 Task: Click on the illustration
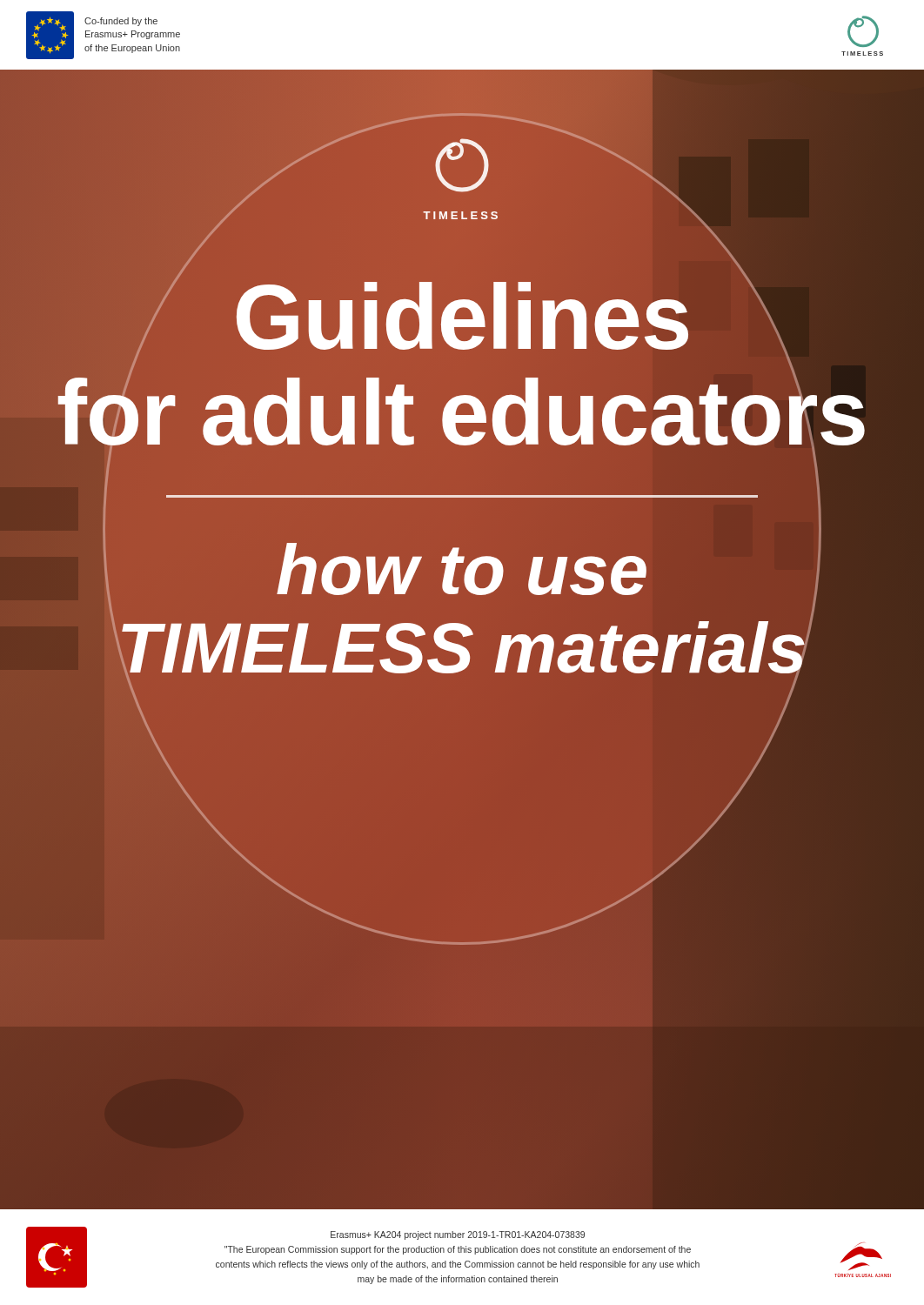[x=462, y=639]
